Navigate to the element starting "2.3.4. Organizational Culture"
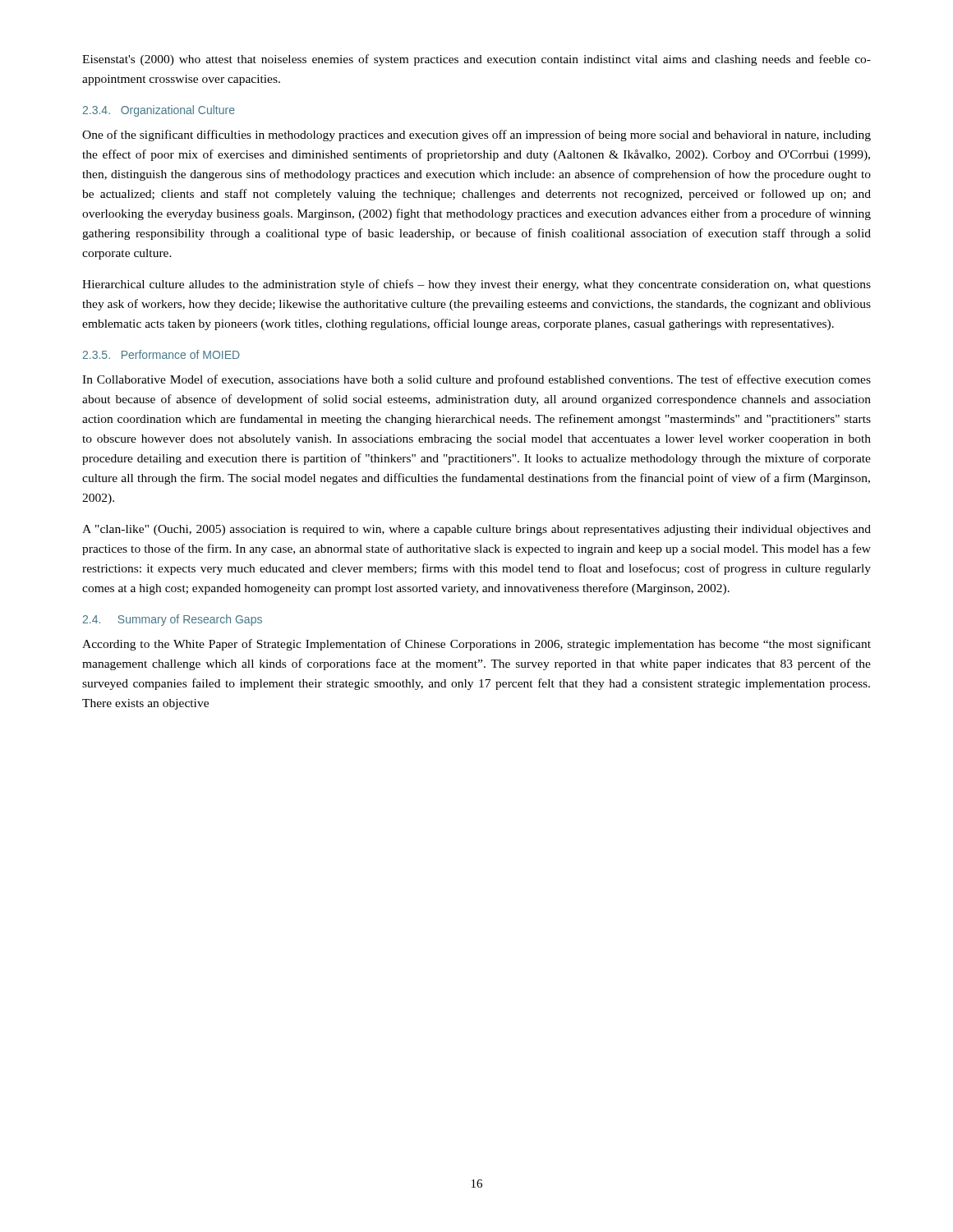The height and width of the screenshot is (1232, 953). coord(159,110)
